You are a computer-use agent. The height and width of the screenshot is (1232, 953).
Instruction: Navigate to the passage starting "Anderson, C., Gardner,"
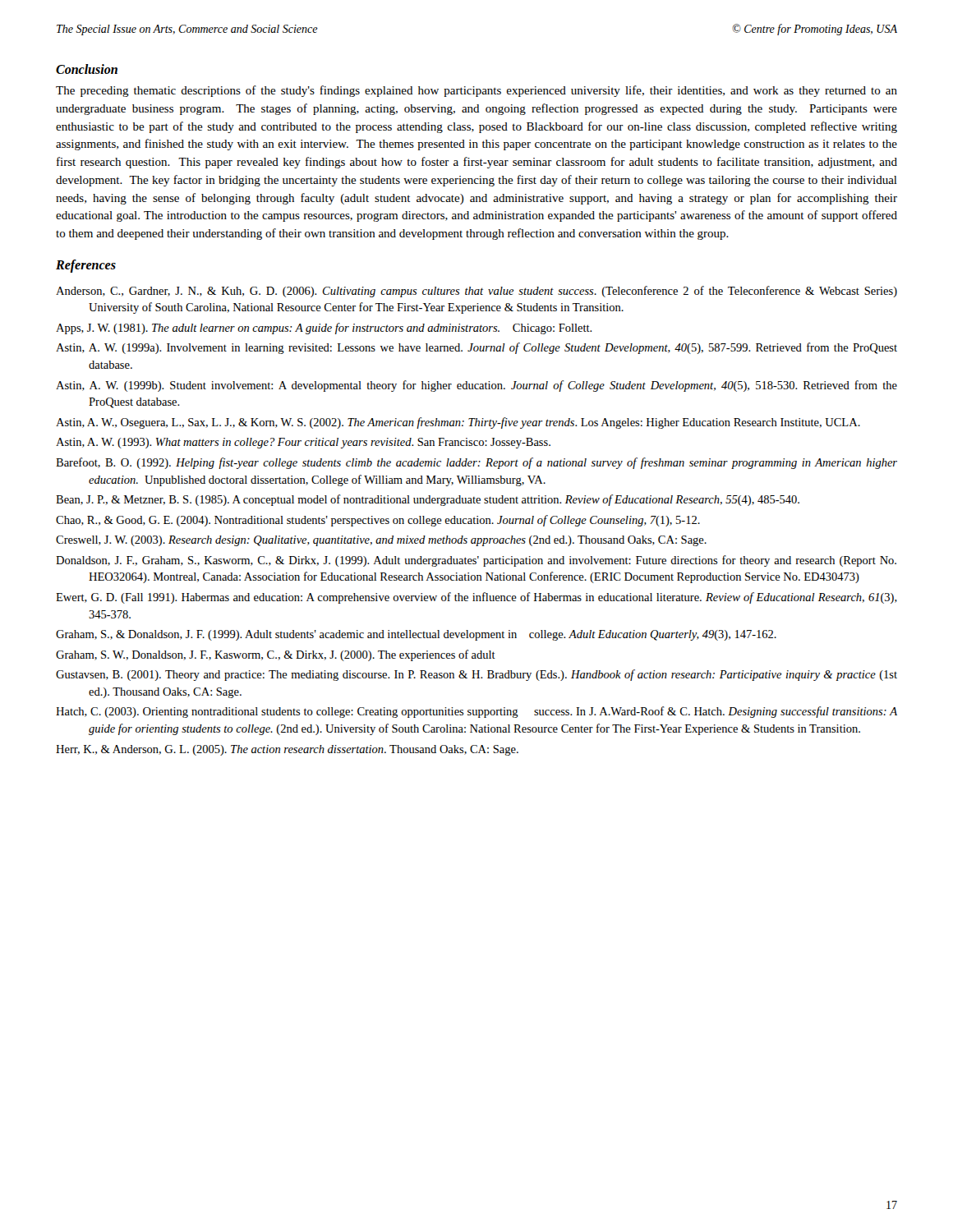pyautogui.click(x=476, y=299)
